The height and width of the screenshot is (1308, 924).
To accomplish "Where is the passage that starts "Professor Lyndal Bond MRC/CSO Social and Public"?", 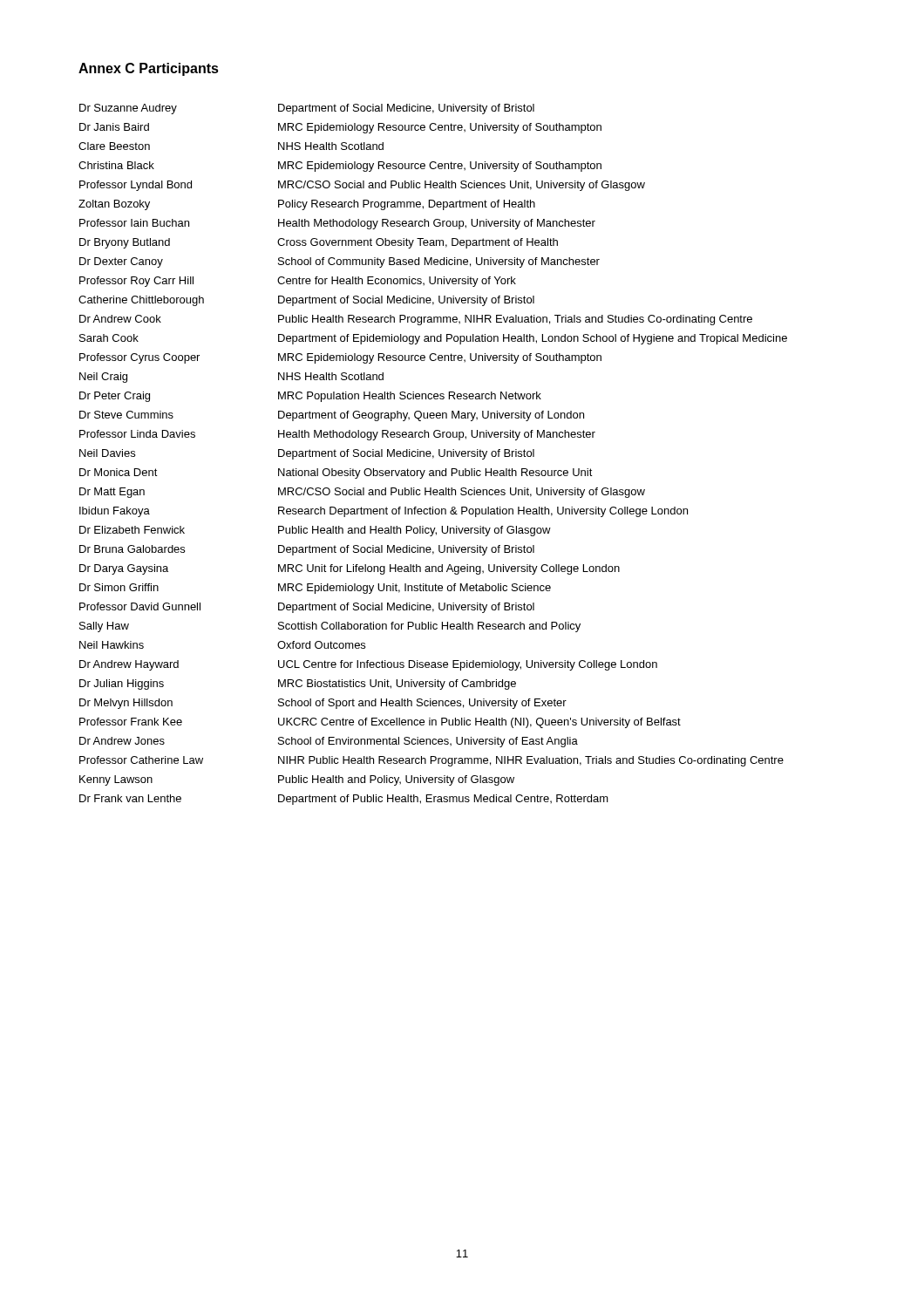I will tap(462, 184).
